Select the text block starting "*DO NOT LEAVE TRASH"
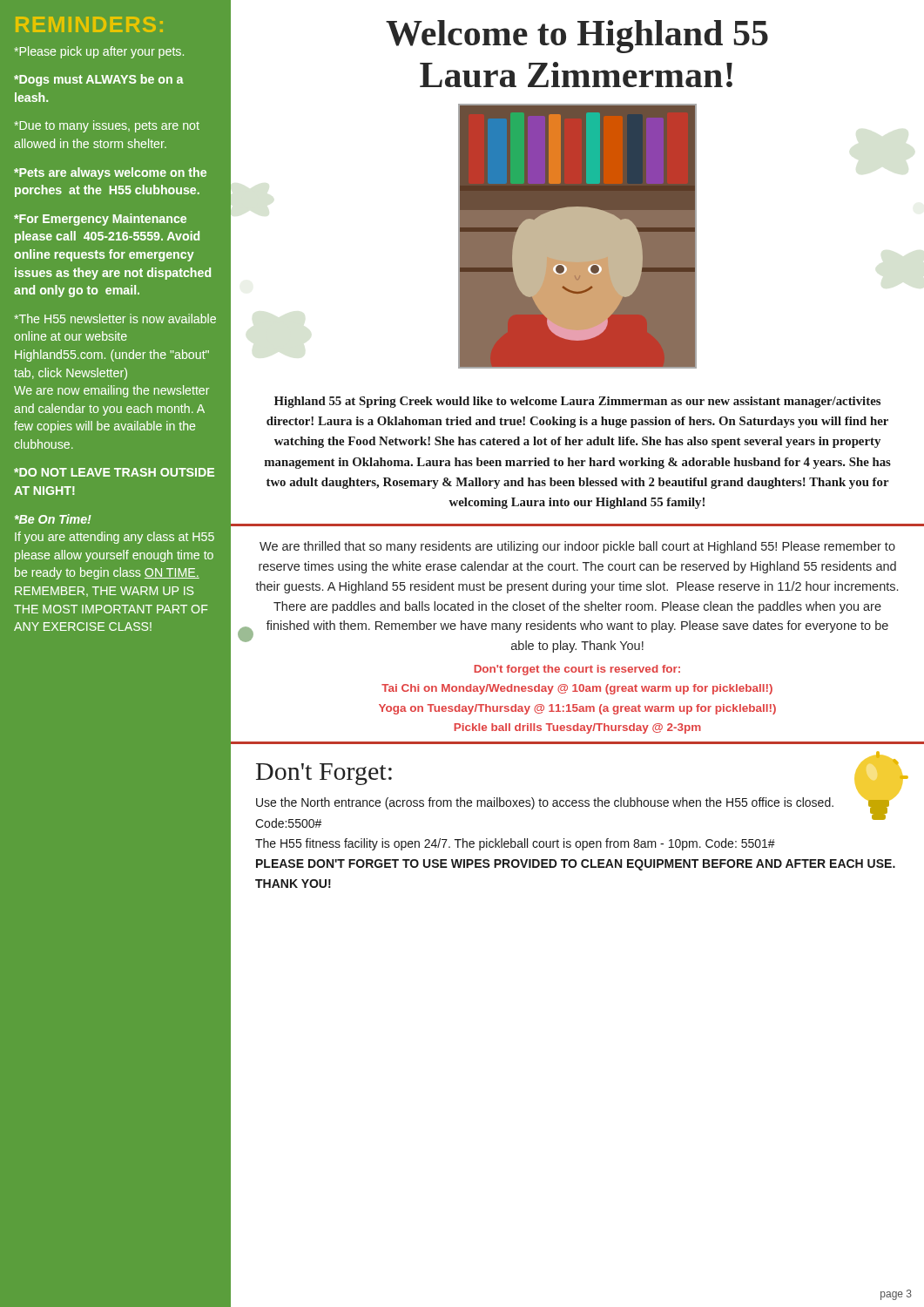This screenshot has width=924, height=1307. point(114,482)
